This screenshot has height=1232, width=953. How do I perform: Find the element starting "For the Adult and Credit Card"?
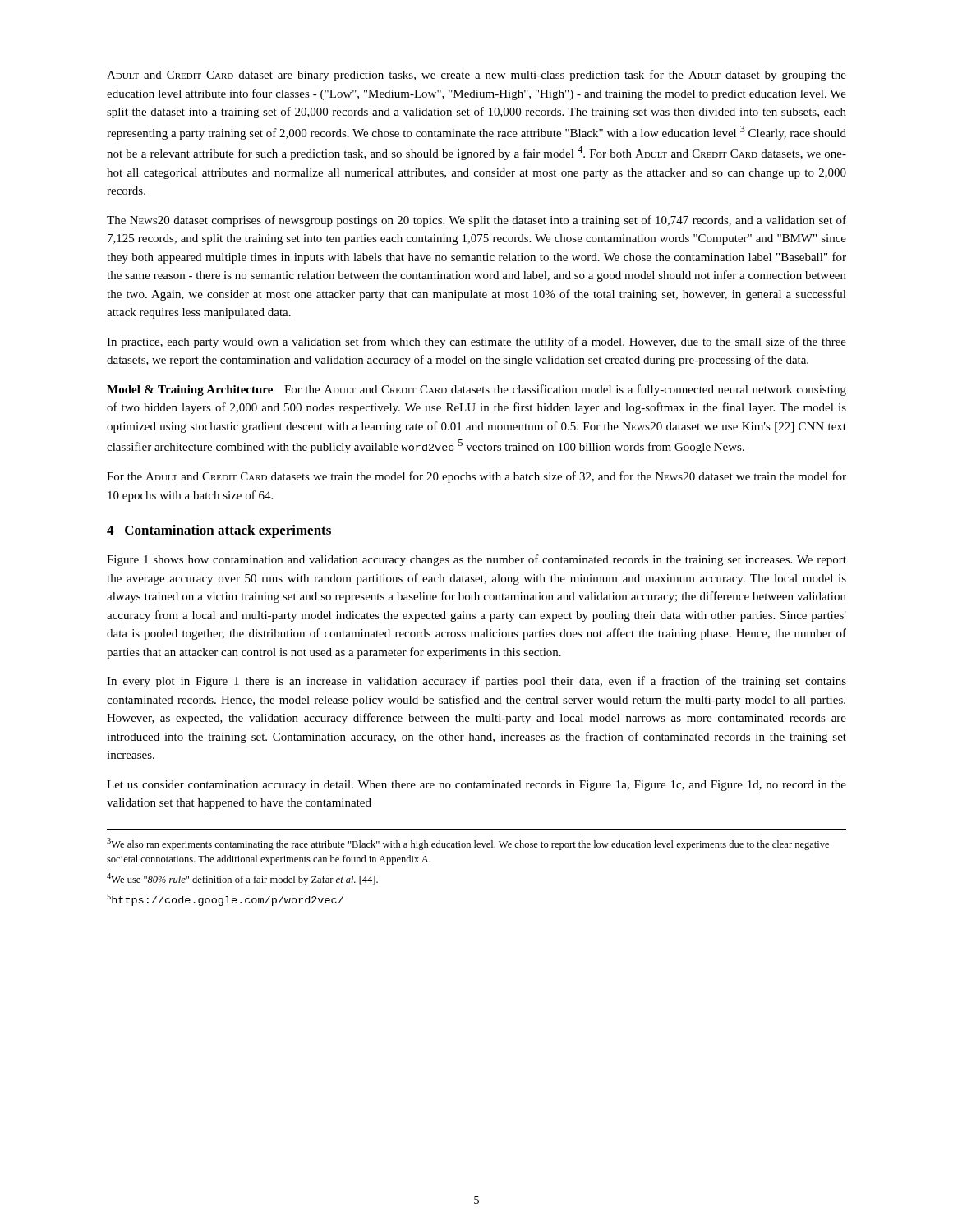coord(476,486)
